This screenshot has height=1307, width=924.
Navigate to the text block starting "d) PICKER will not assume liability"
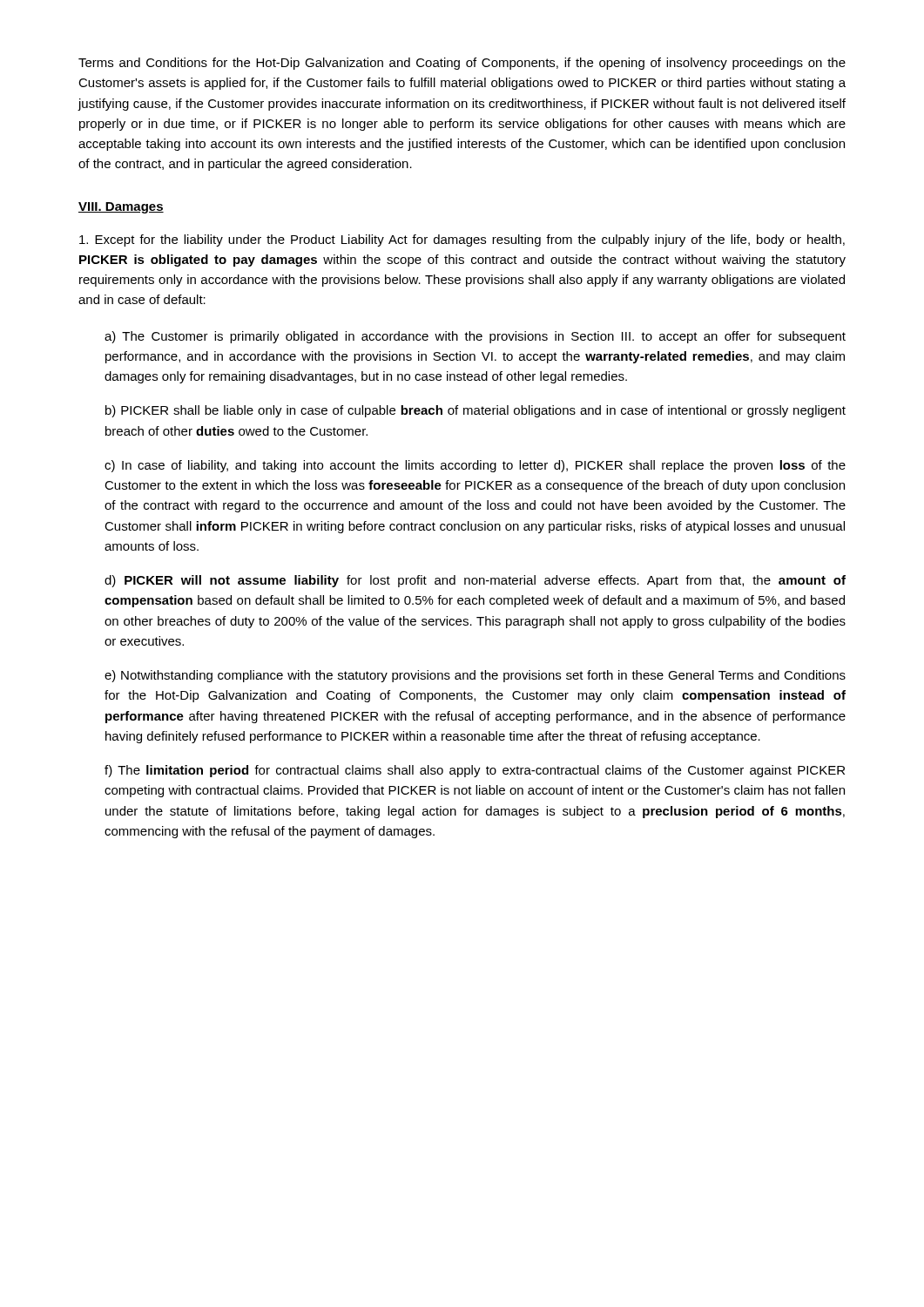click(x=475, y=610)
